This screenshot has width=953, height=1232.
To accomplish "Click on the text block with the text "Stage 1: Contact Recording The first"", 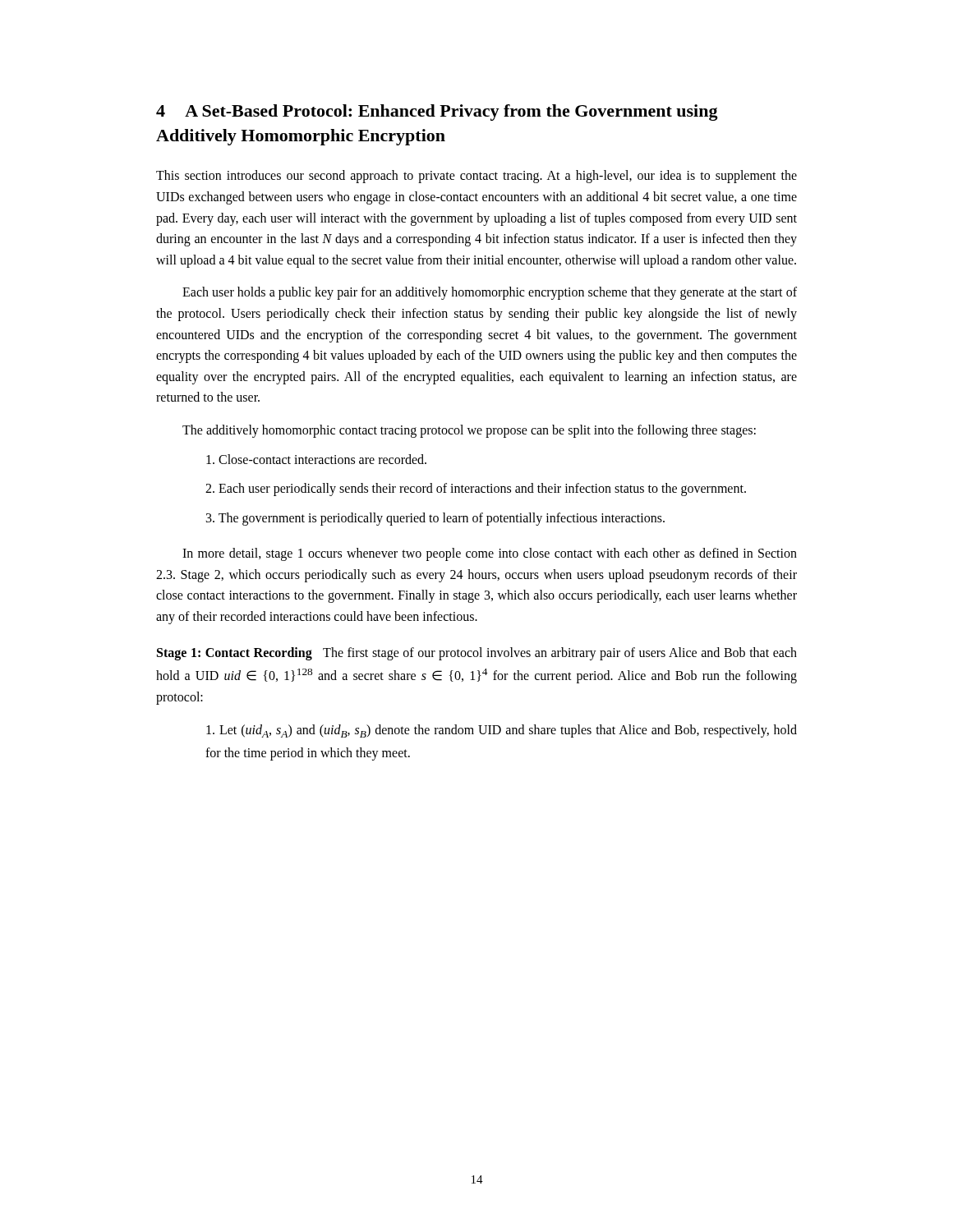I will pos(476,675).
